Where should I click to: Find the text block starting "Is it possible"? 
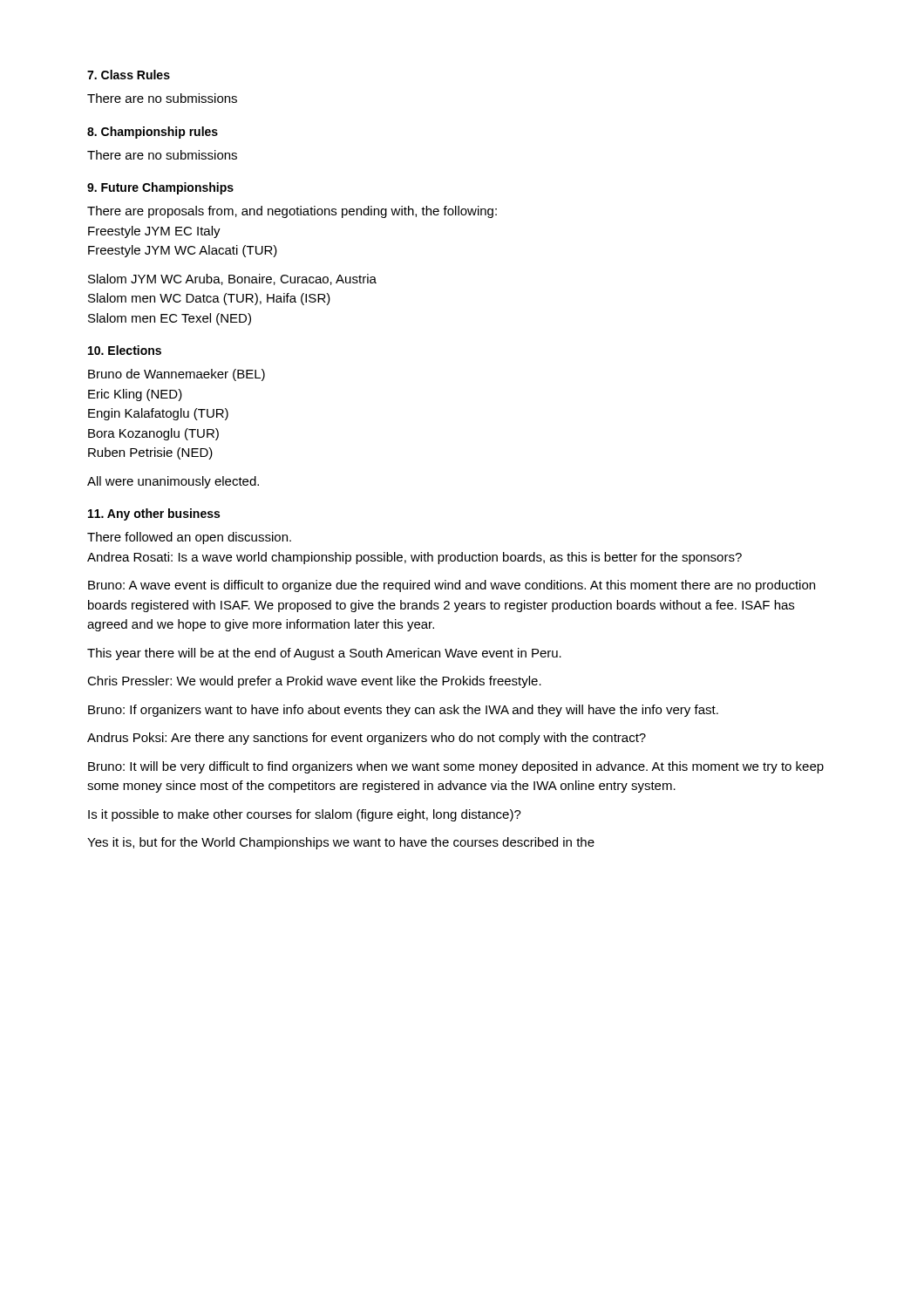[x=304, y=814]
